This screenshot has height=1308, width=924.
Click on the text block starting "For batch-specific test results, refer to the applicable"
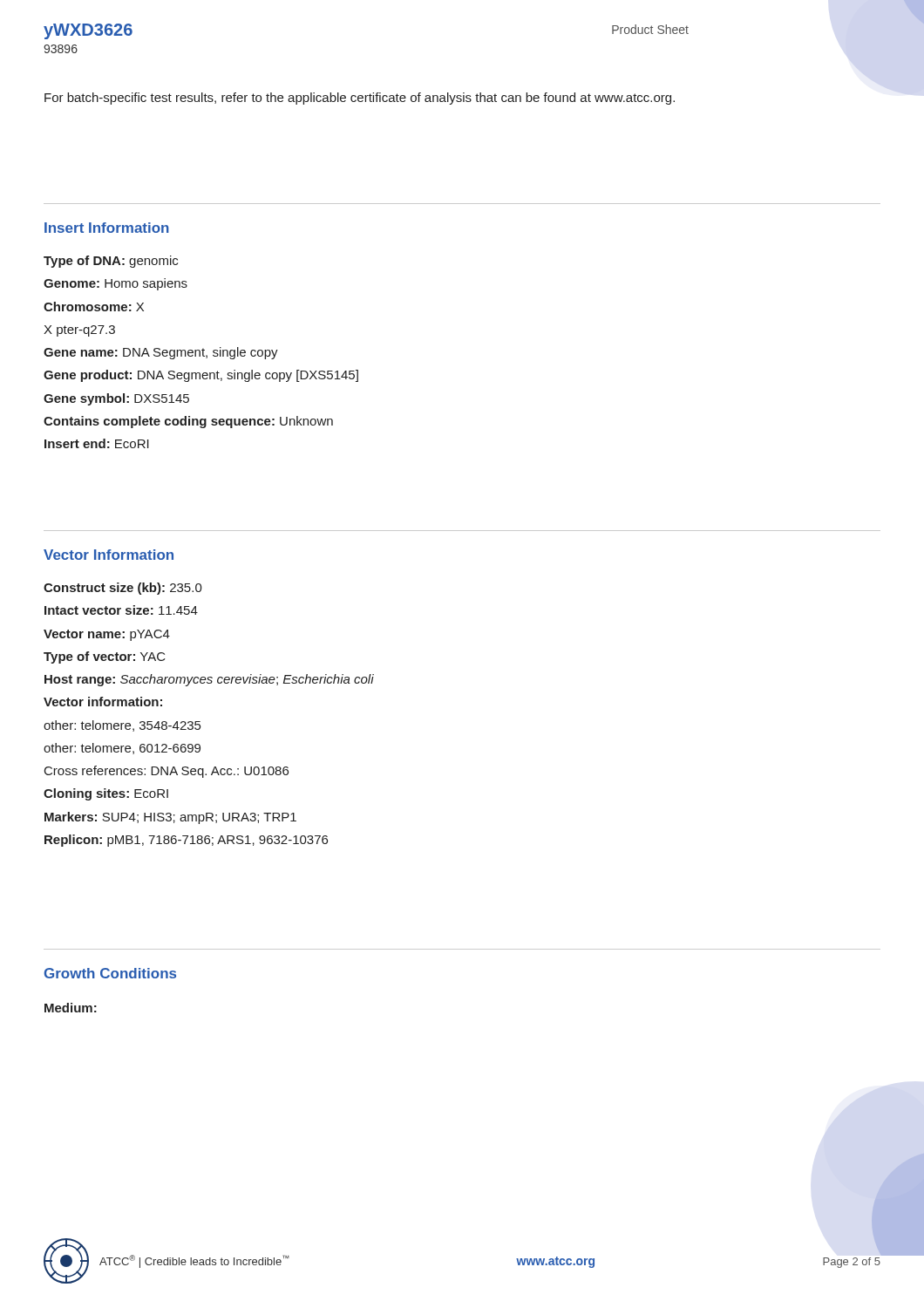click(x=360, y=97)
